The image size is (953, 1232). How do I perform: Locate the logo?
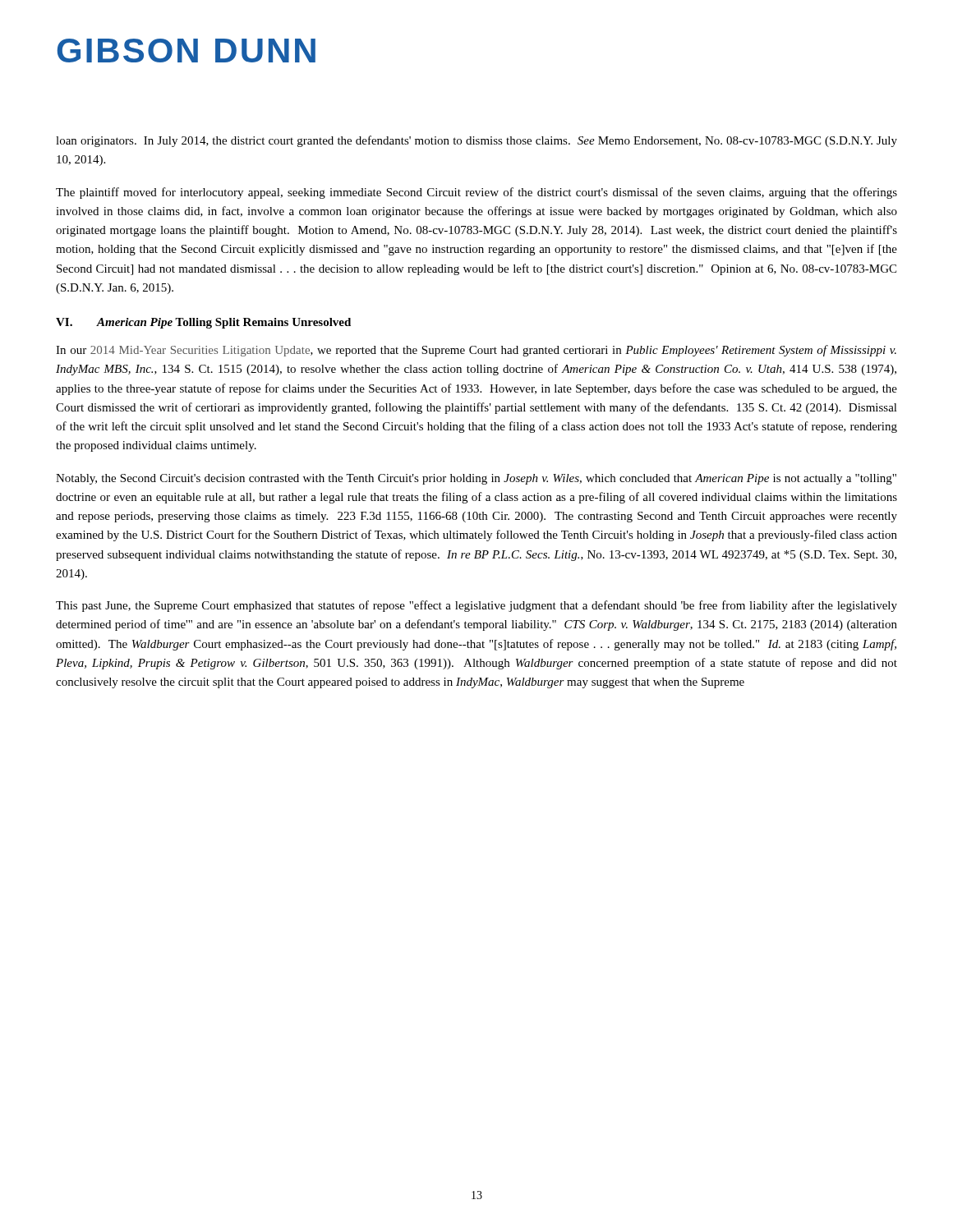pyautogui.click(x=188, y=51)
